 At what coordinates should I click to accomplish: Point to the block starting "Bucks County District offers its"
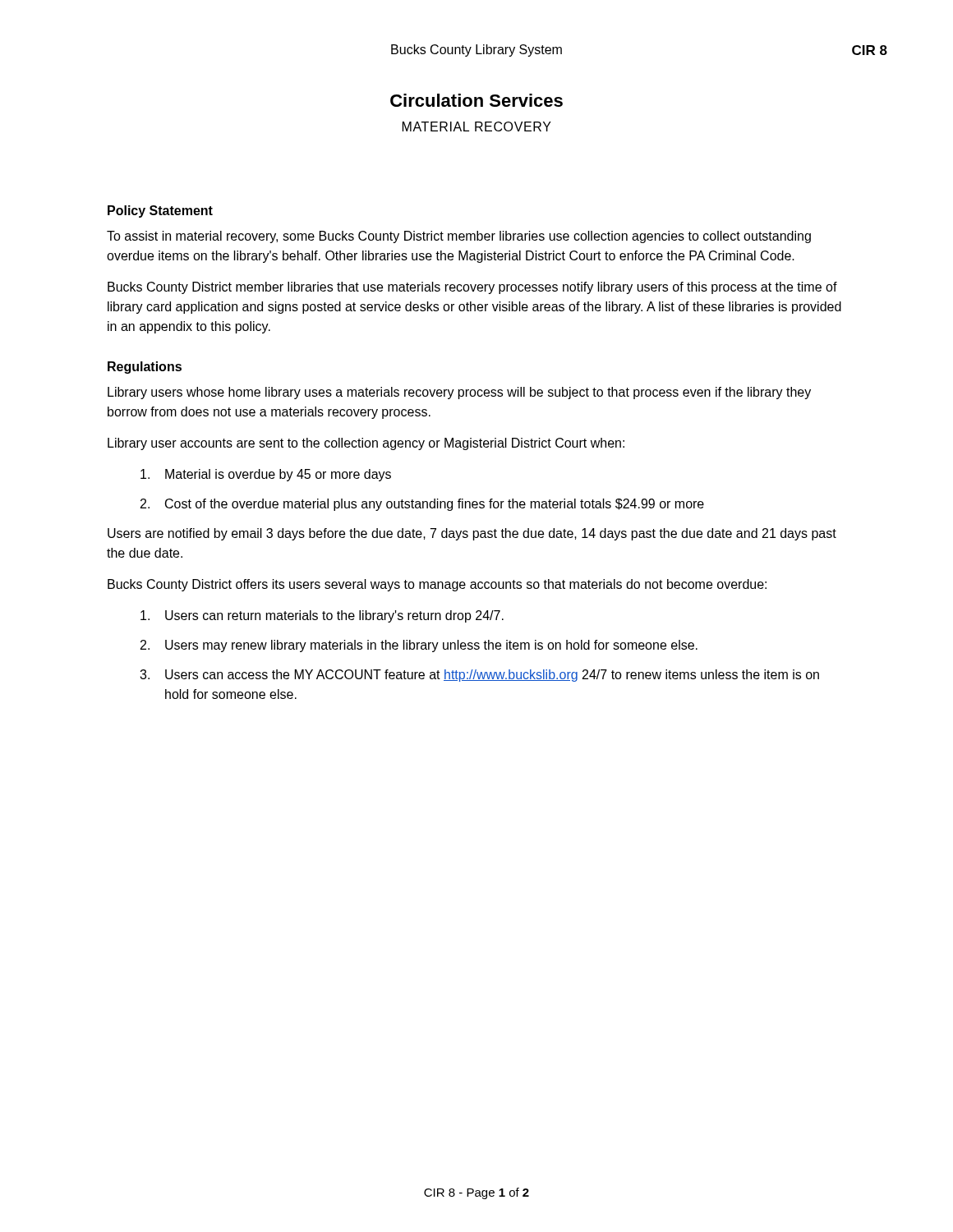click(437, 584)
